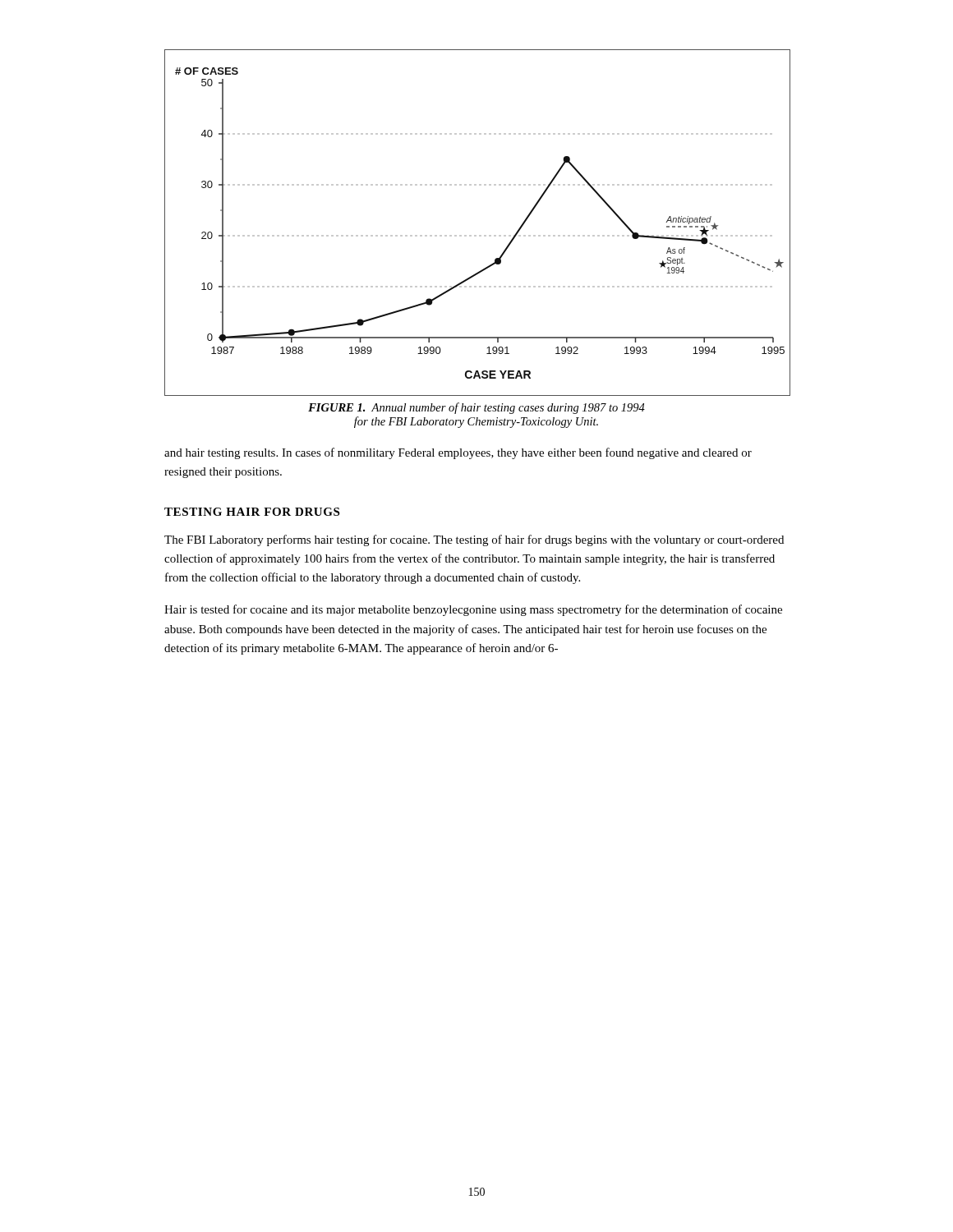Locate the text block with the text "and hair testing results."
Image resolution: width=953 pixels, height=1232 pixels.
point(458,462)
